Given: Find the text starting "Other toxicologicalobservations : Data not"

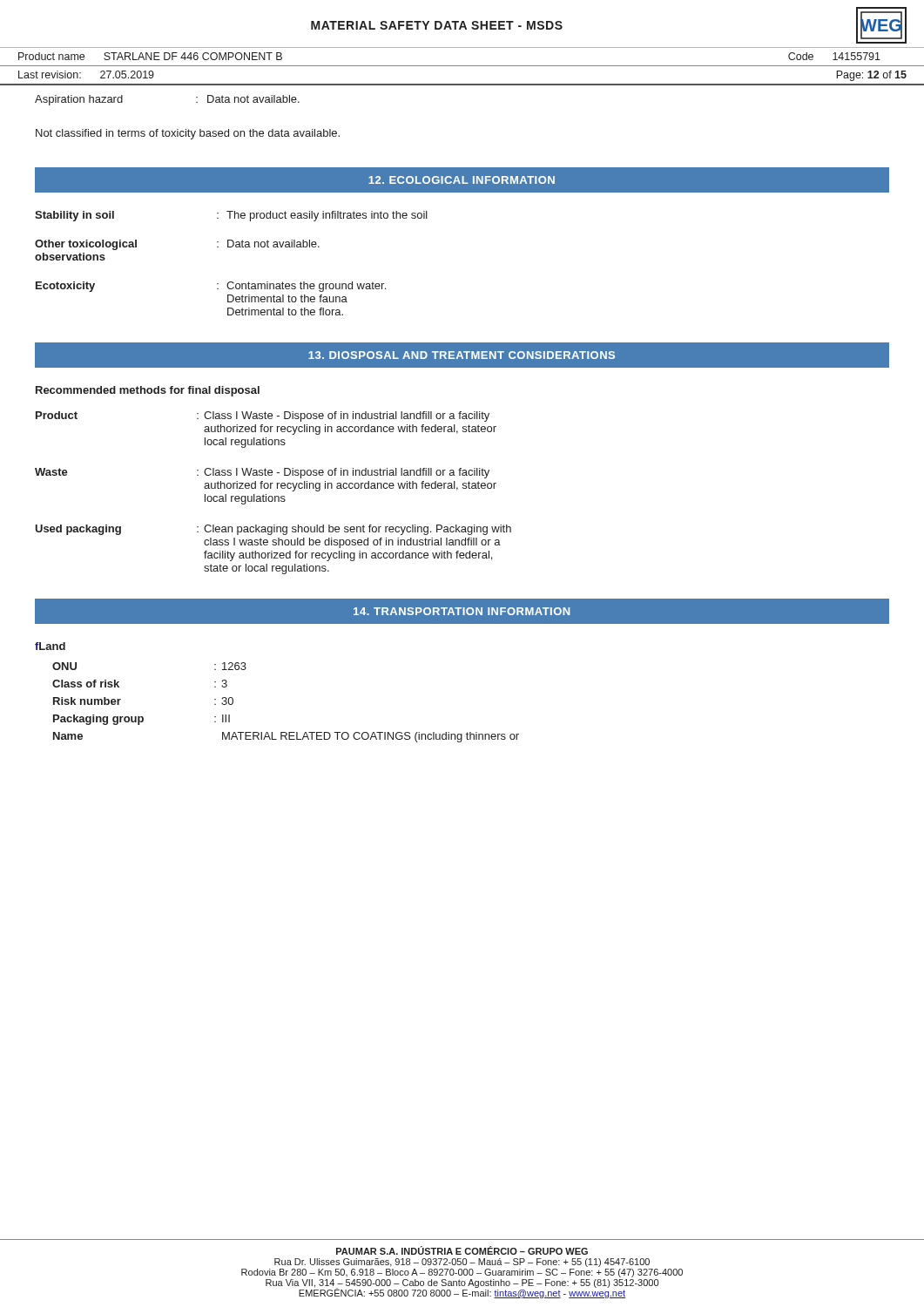Looking at the screenshot, I should 83,244.
